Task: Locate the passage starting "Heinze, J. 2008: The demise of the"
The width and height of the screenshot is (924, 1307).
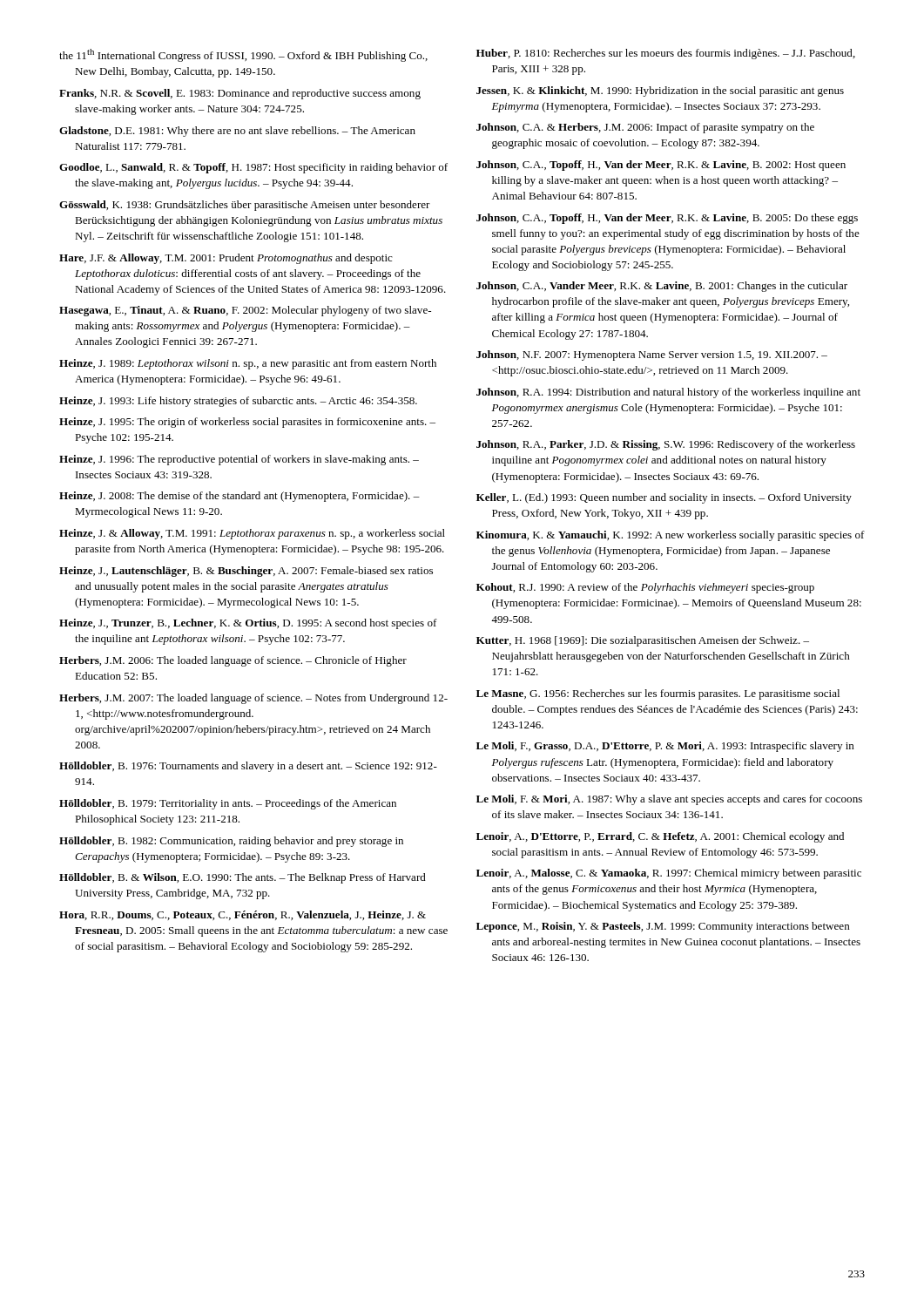Action: [239, 504]
